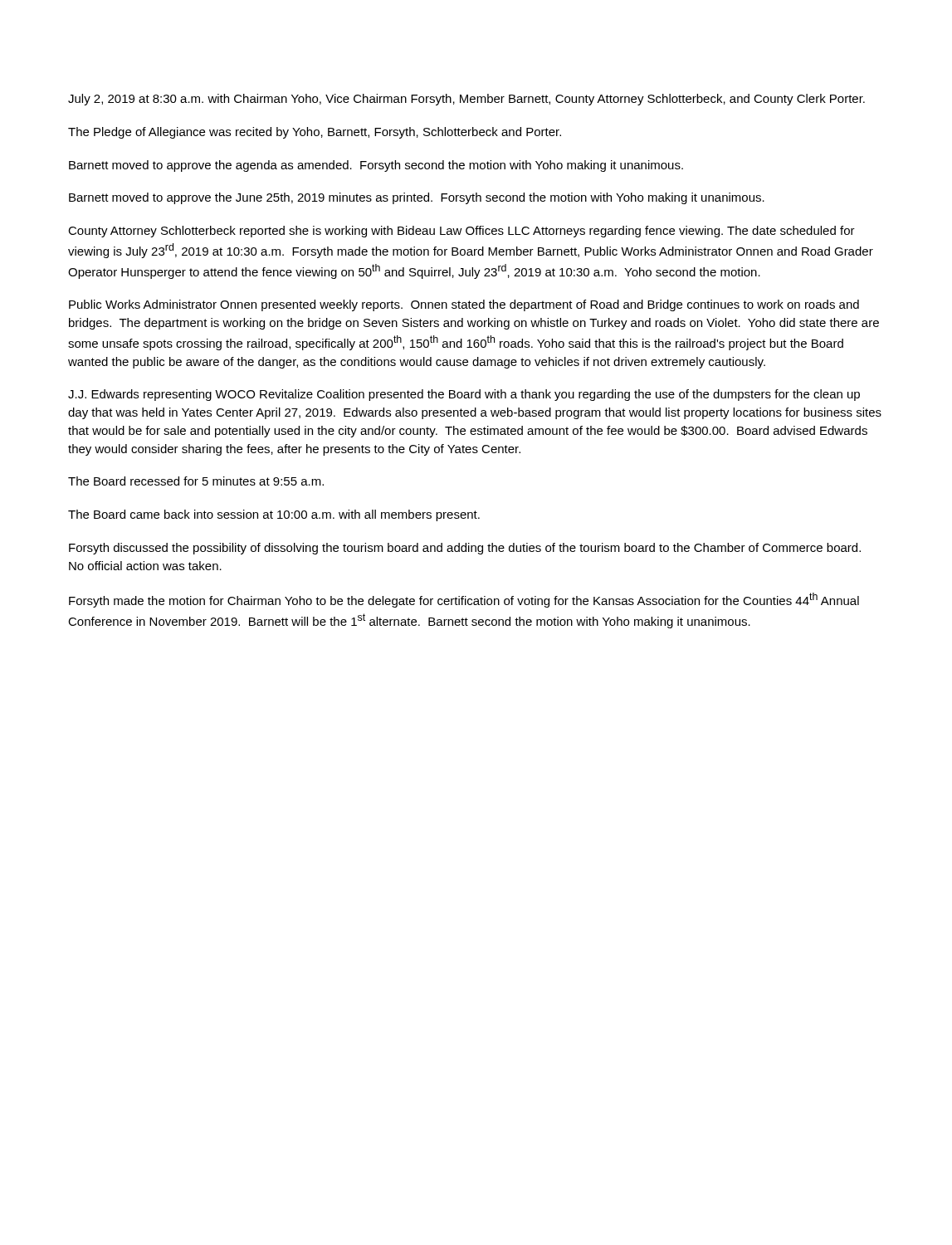Locate the block of text that opens with "July 2, 2019 at 8:30 a.m. with"
952x1245 pixels.
pos(467,98)
